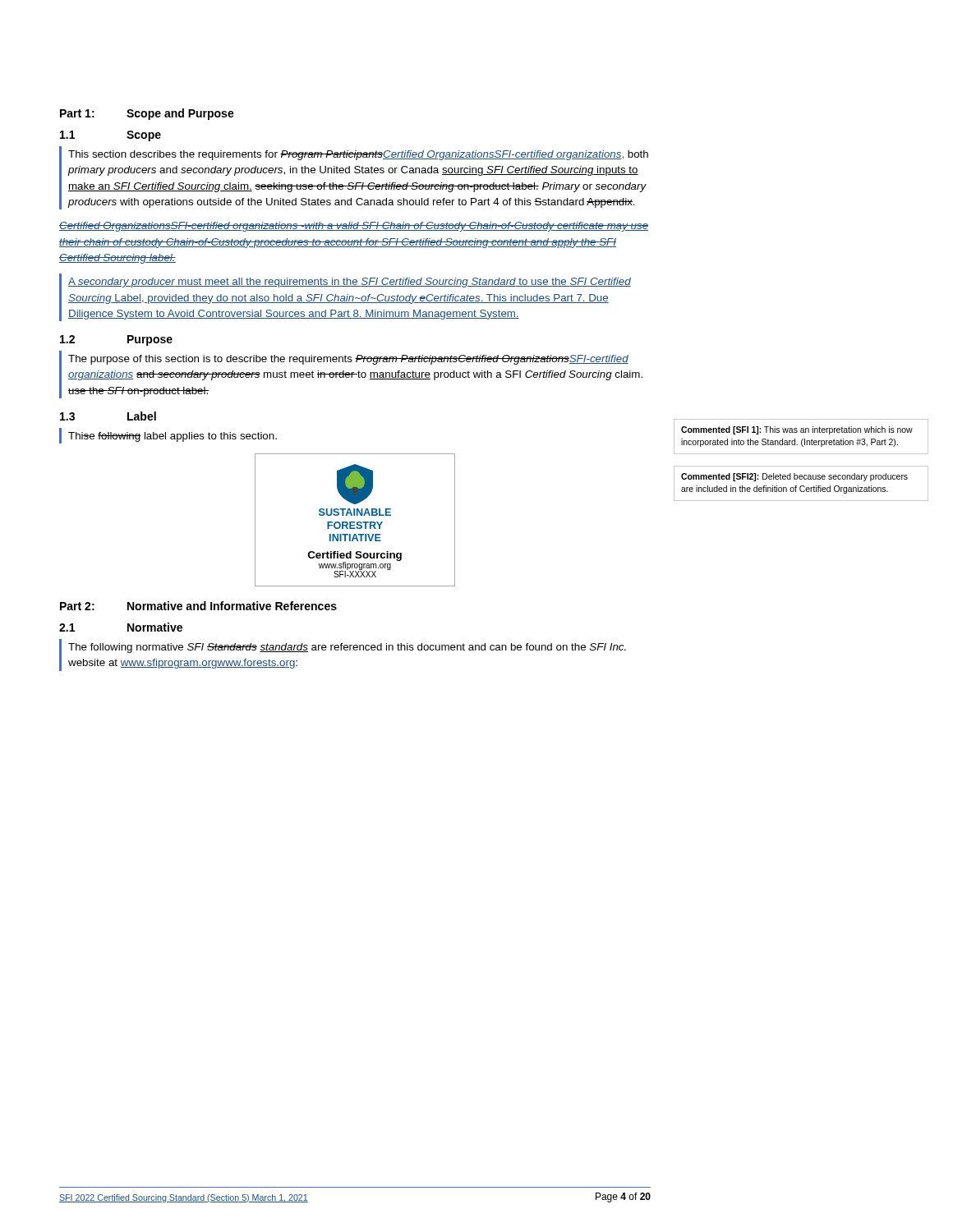Find the region starting "The purpose of this section is"
The width and height of the screenshot is (953, 1232).
357,374
